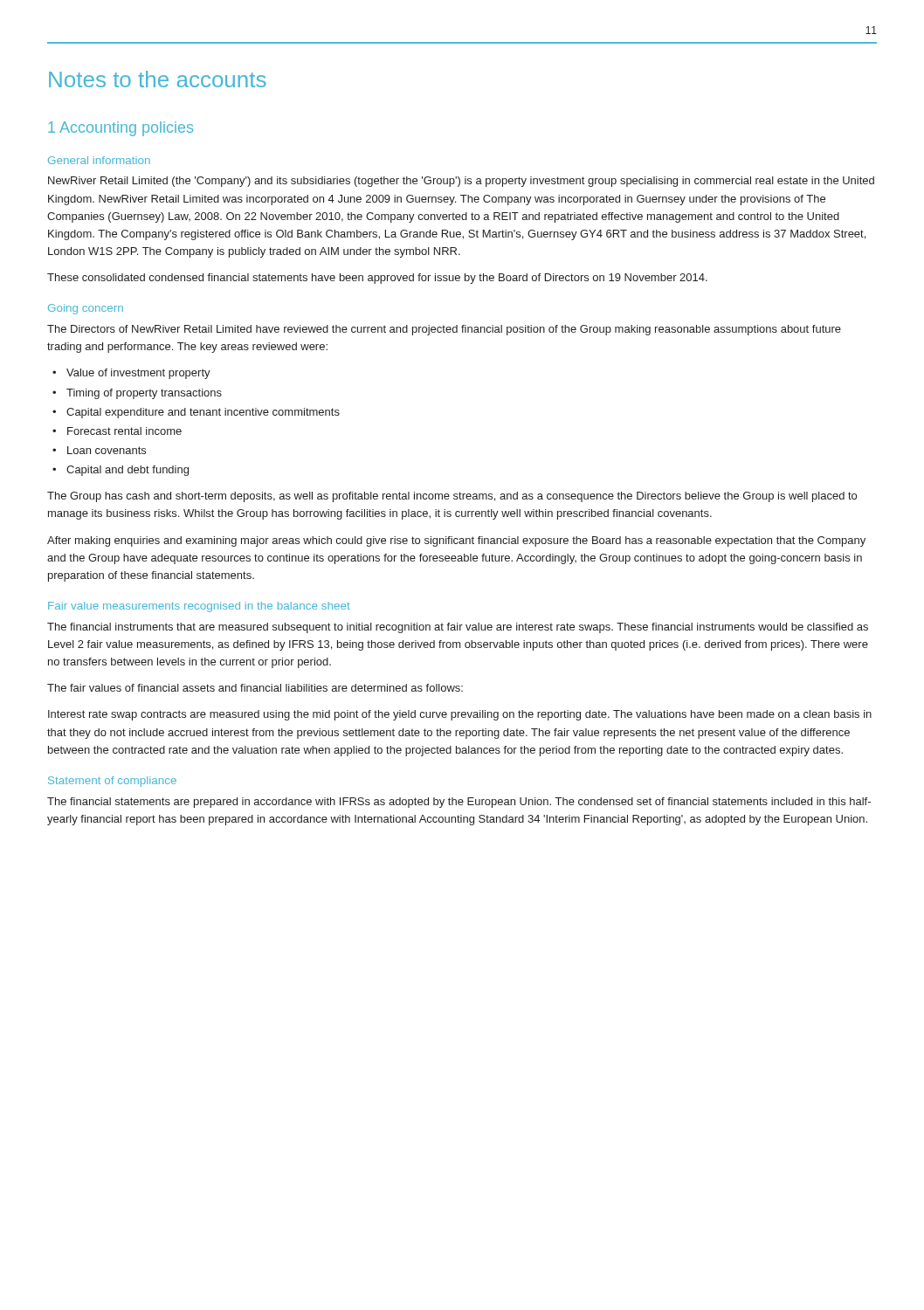Locate the text starting "Notes to the accounts"
Image resolution: width=924 pixels, height=1310 pixels.
[x=157, y=80]
